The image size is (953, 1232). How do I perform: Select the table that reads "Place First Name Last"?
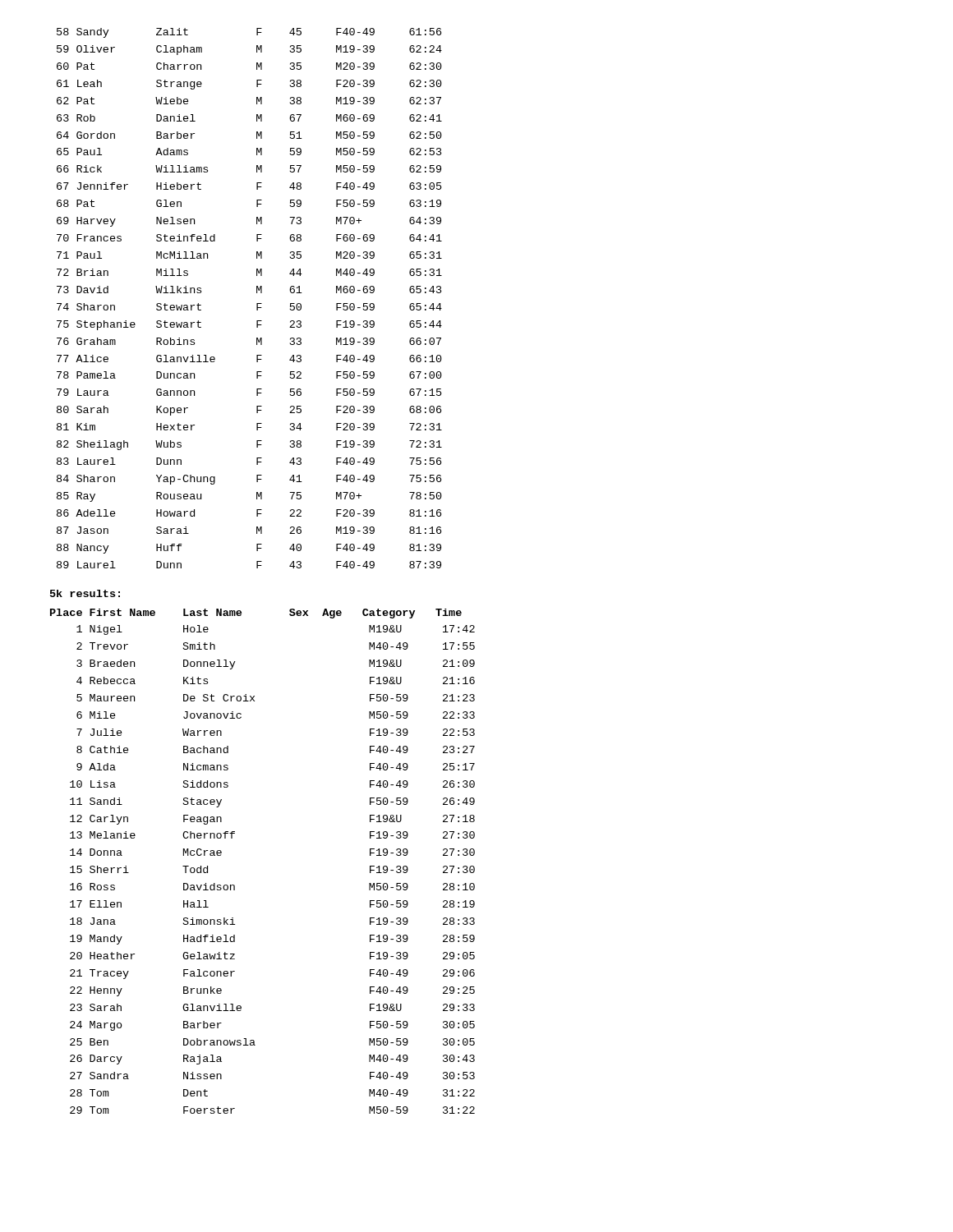[x=476, y=863]
